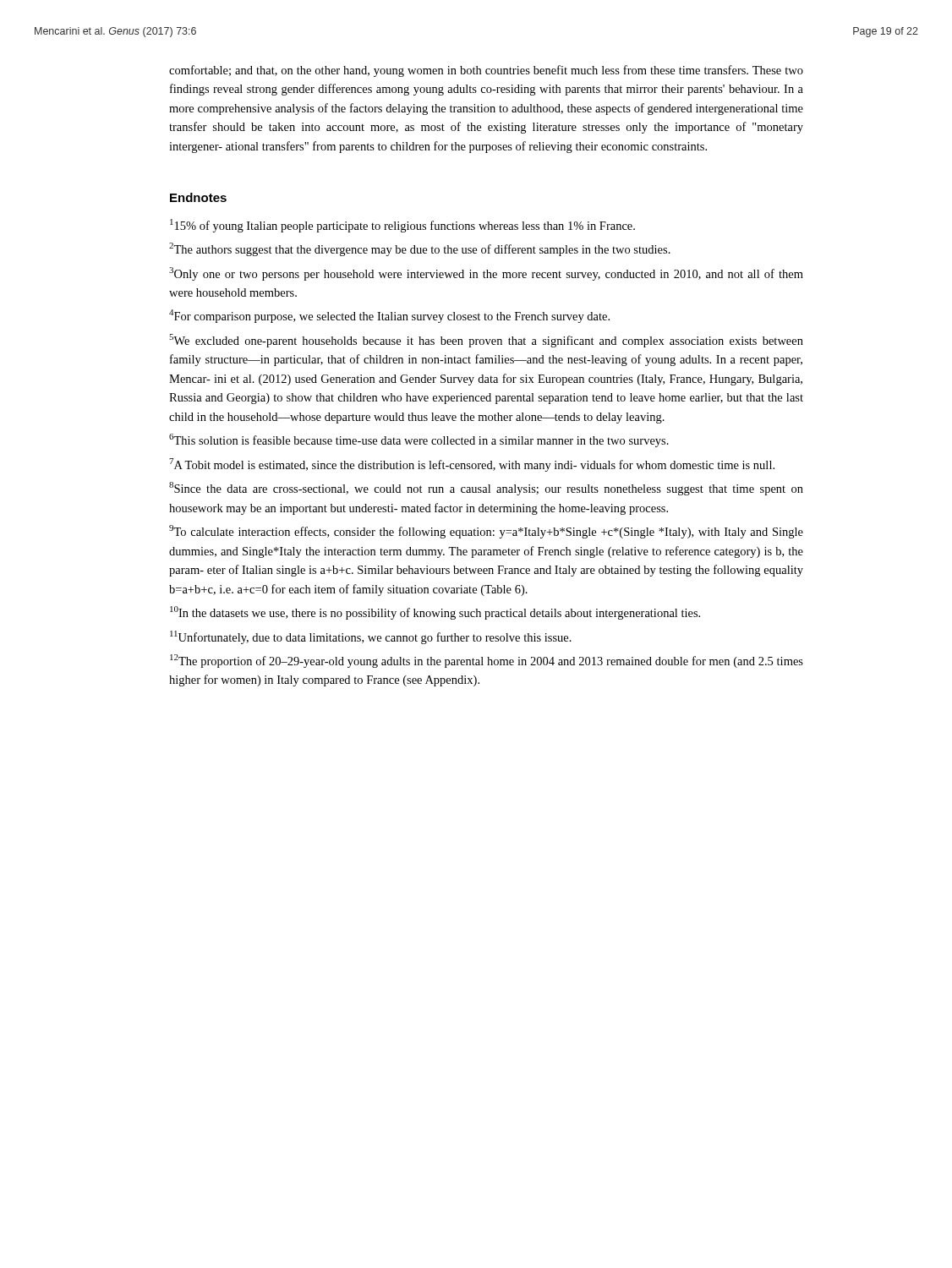Screen dimensions: 1268x952
Task: Point to the block beginning "2The authors suggest that"
Action: 420,248
